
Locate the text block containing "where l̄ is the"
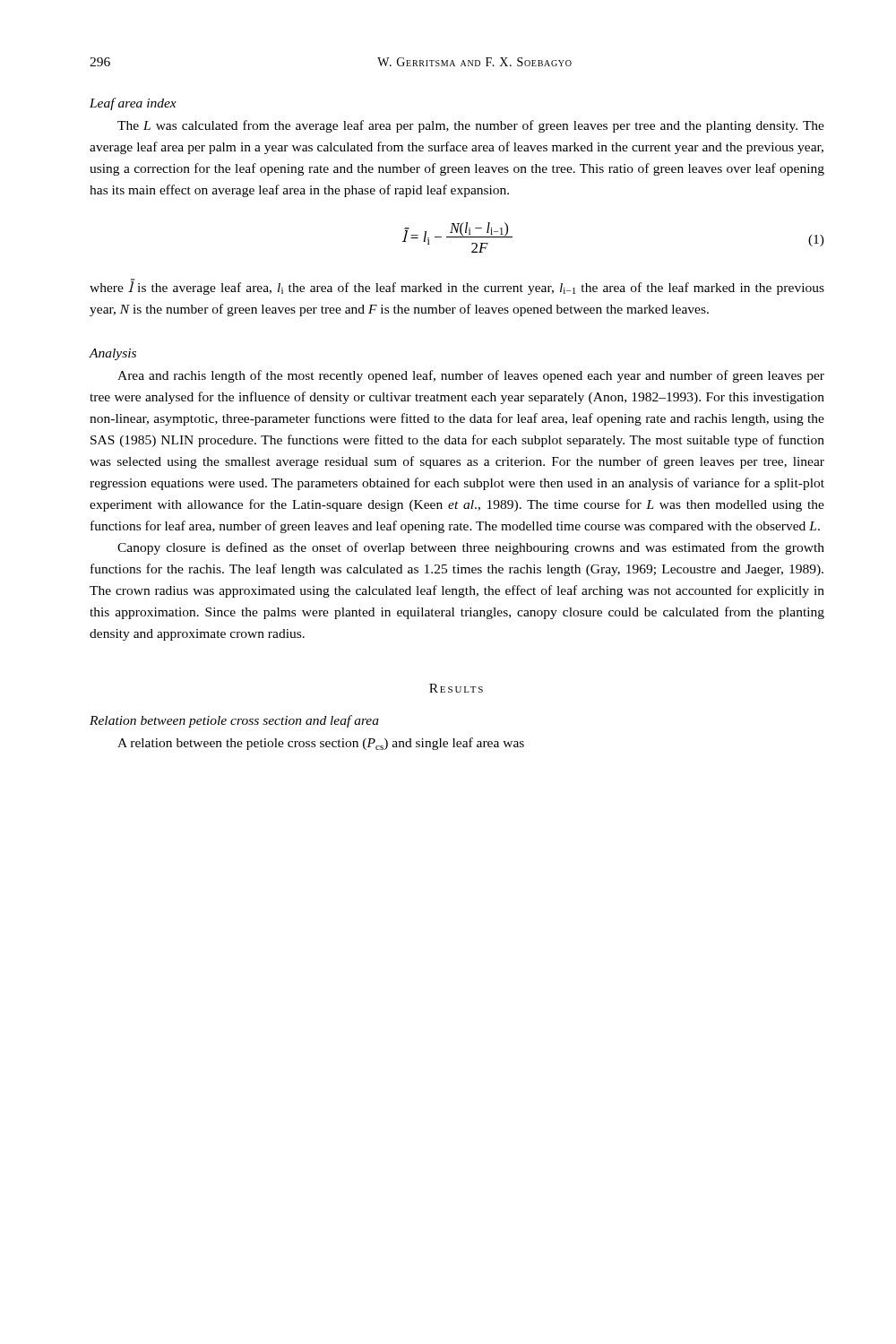coord(457,298)
